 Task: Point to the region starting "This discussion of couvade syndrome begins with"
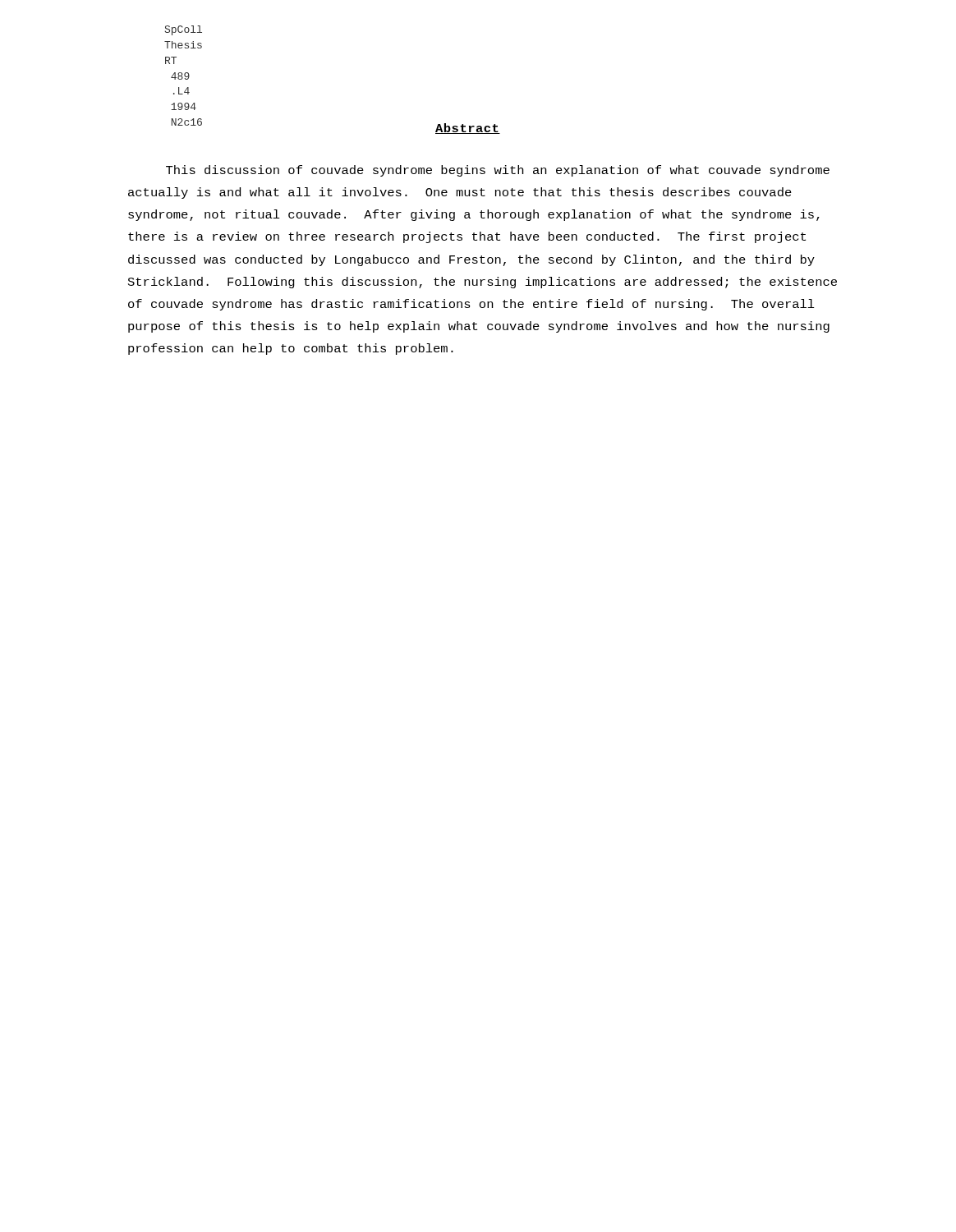(492, 260)
